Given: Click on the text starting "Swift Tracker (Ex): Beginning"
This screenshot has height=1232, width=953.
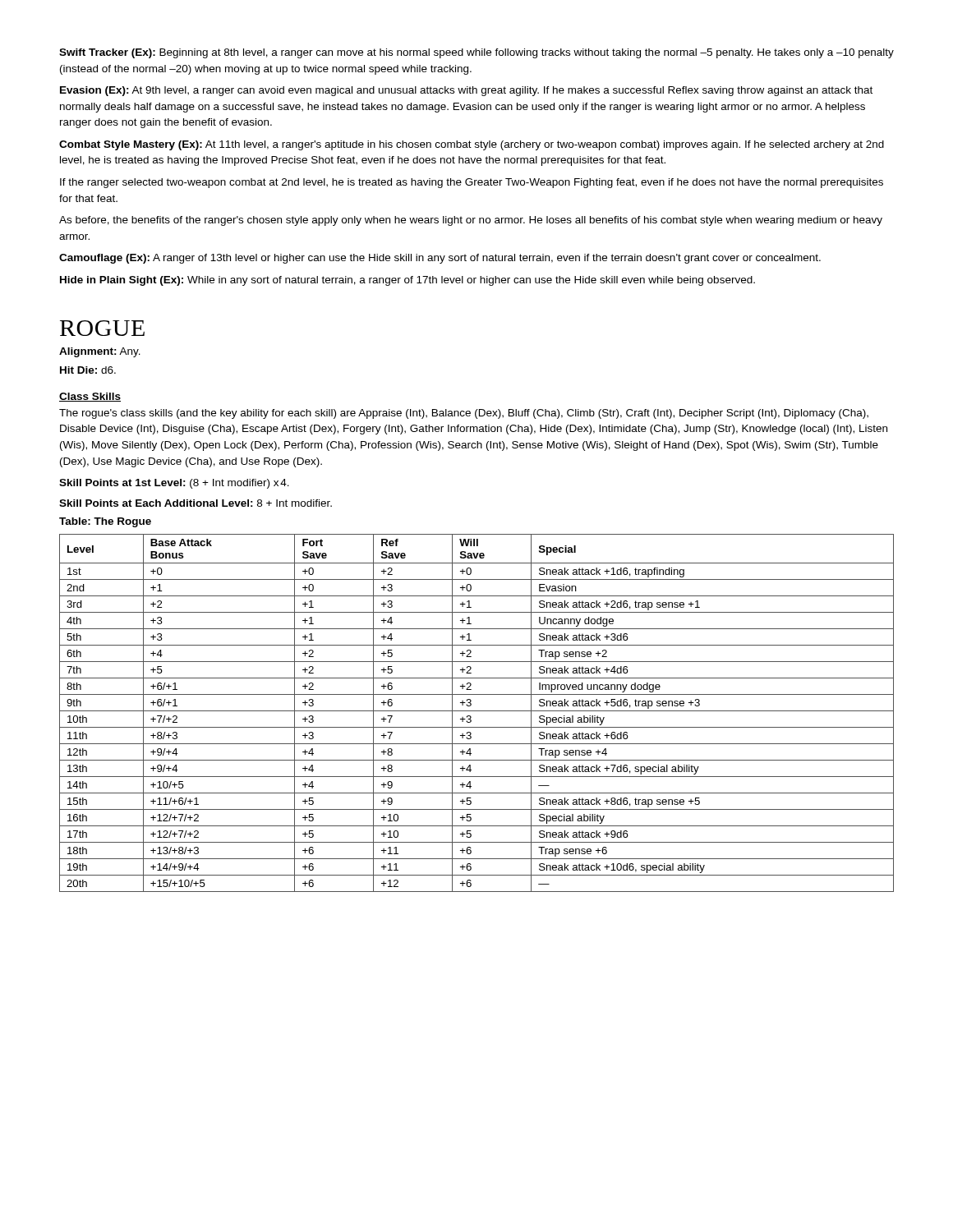Looking at the screenshot, I should 476,166.
